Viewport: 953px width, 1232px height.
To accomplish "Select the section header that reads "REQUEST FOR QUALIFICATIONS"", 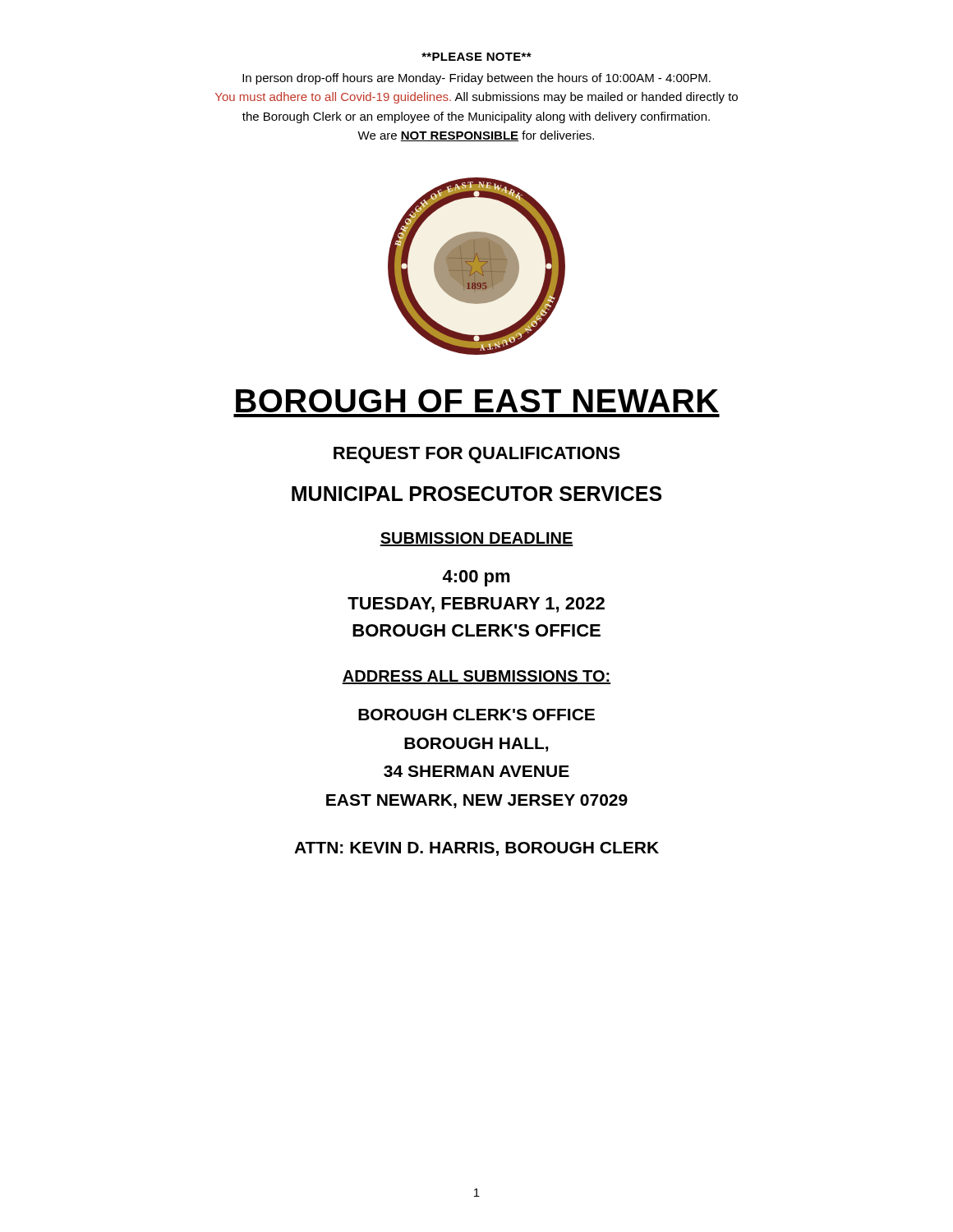I will point(476,453).
